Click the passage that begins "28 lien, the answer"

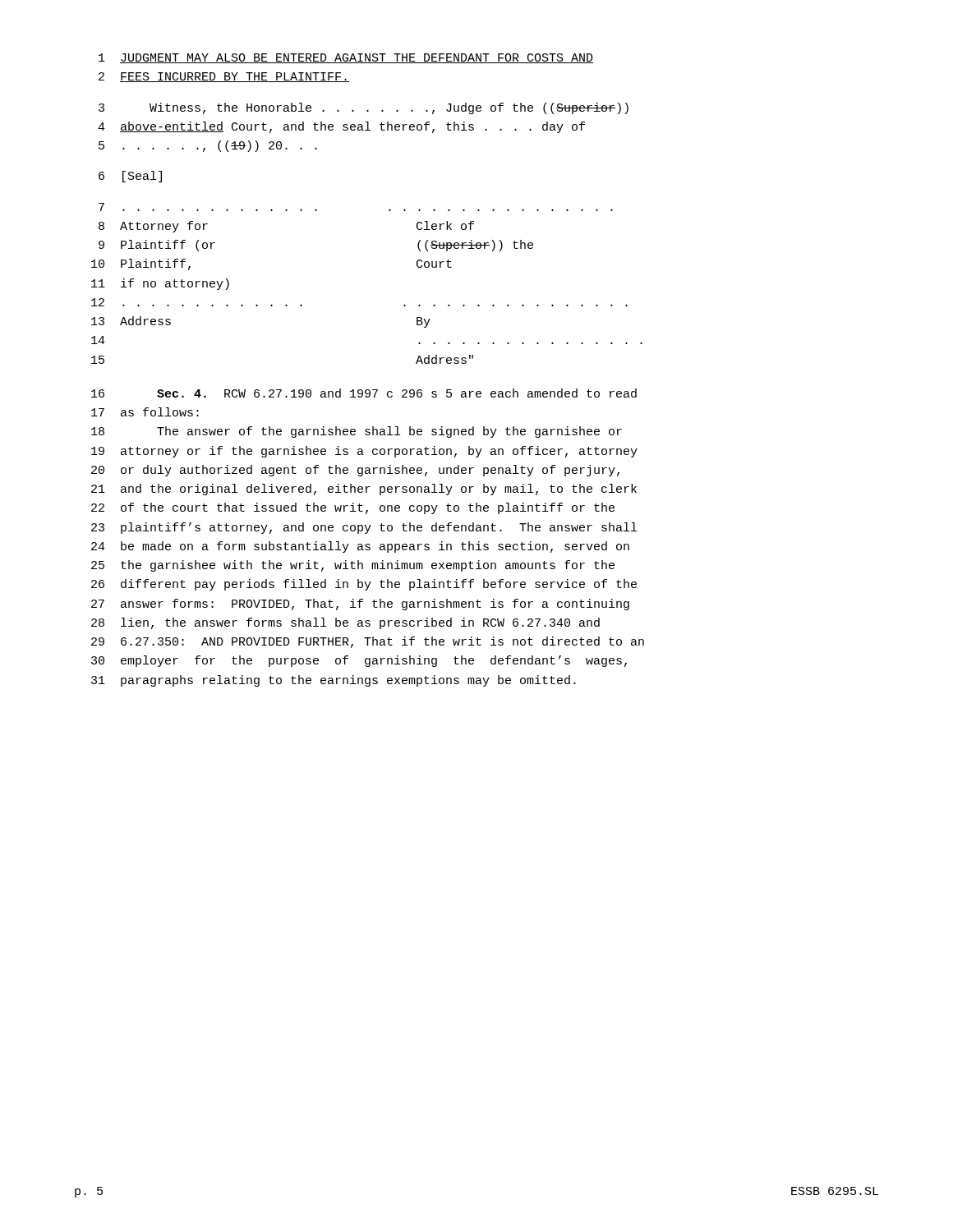(x=476, y=624)
